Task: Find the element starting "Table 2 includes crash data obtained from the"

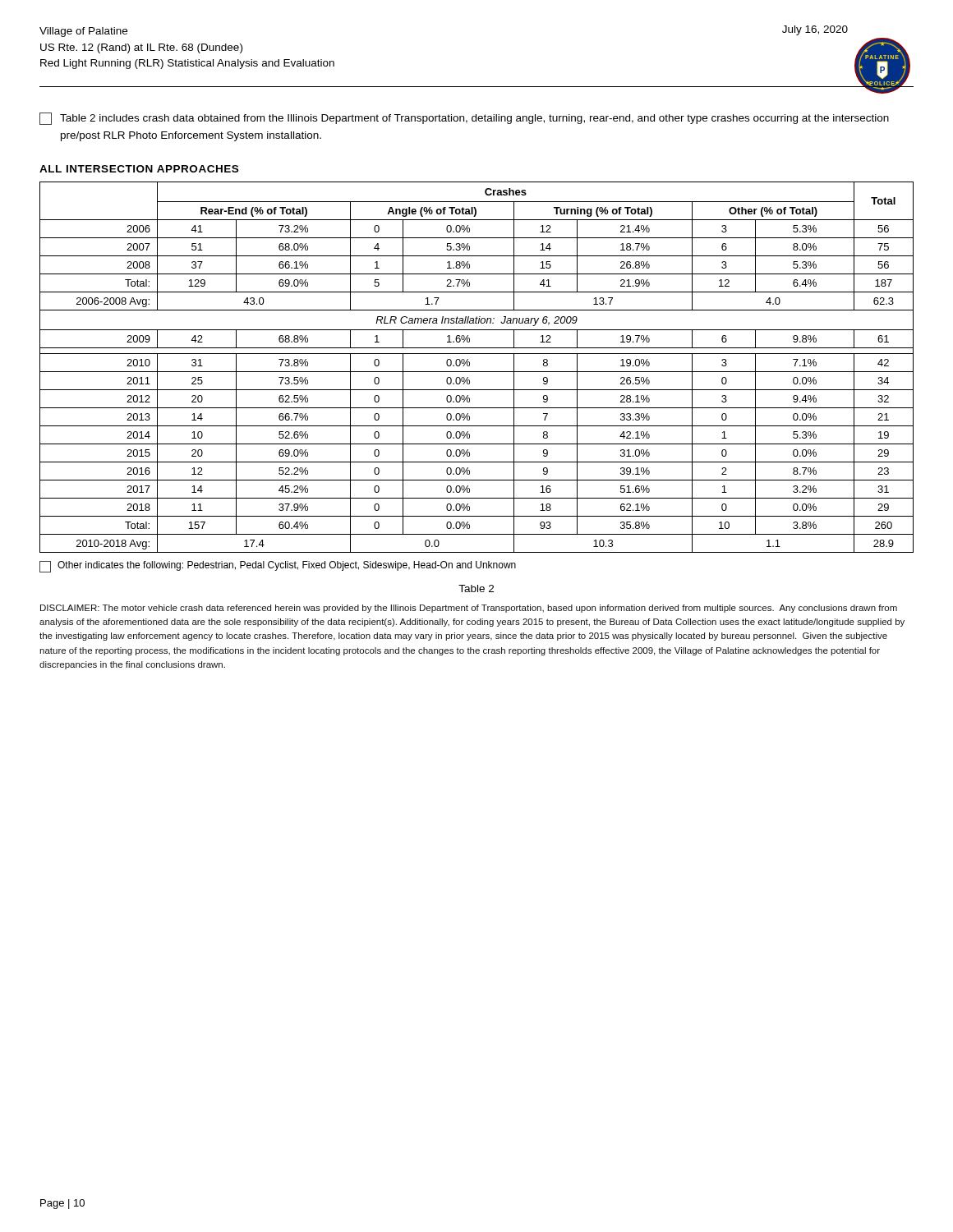Action: 476,127
